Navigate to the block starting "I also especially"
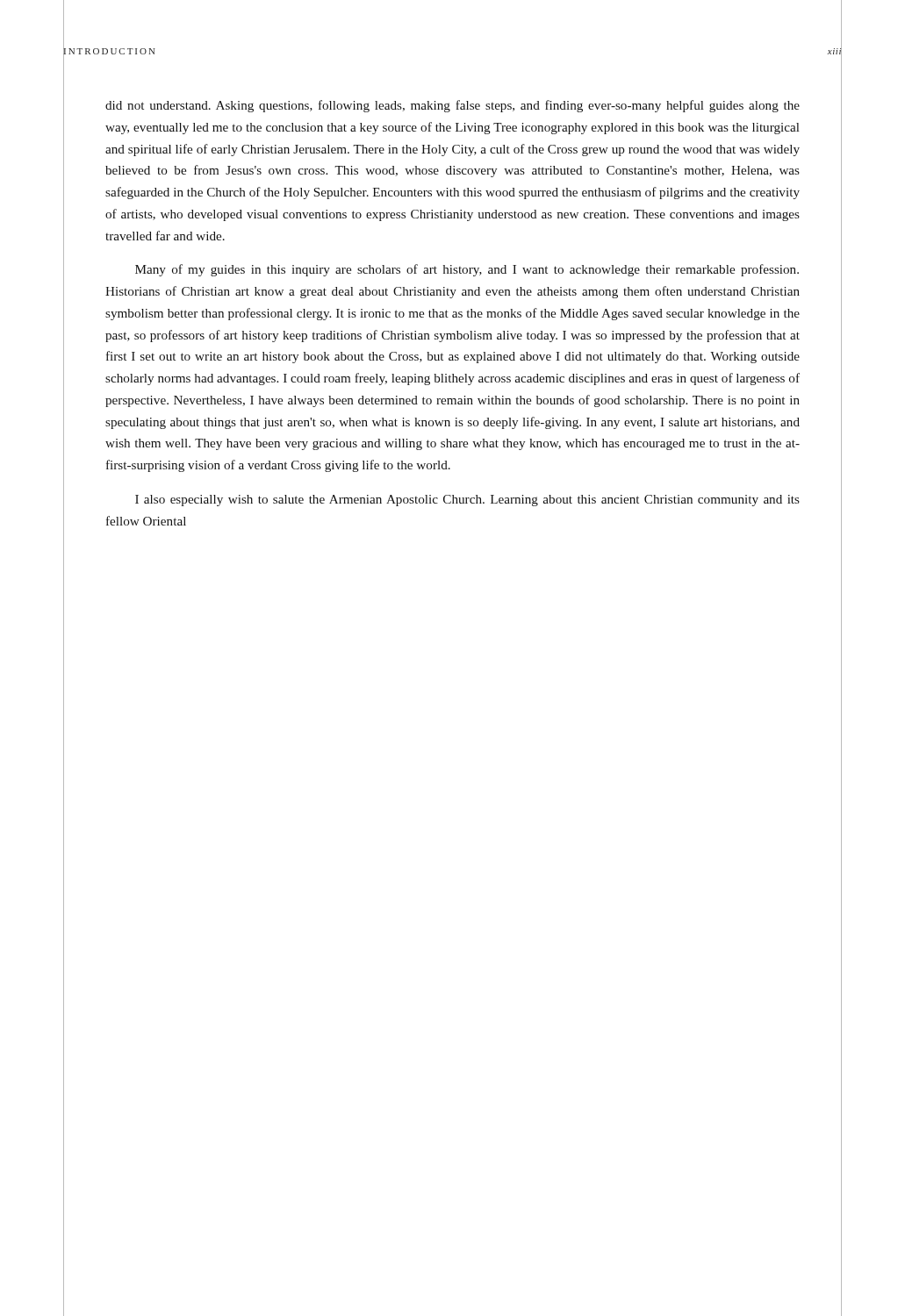The image size is (905, 1316). point(452,510)
